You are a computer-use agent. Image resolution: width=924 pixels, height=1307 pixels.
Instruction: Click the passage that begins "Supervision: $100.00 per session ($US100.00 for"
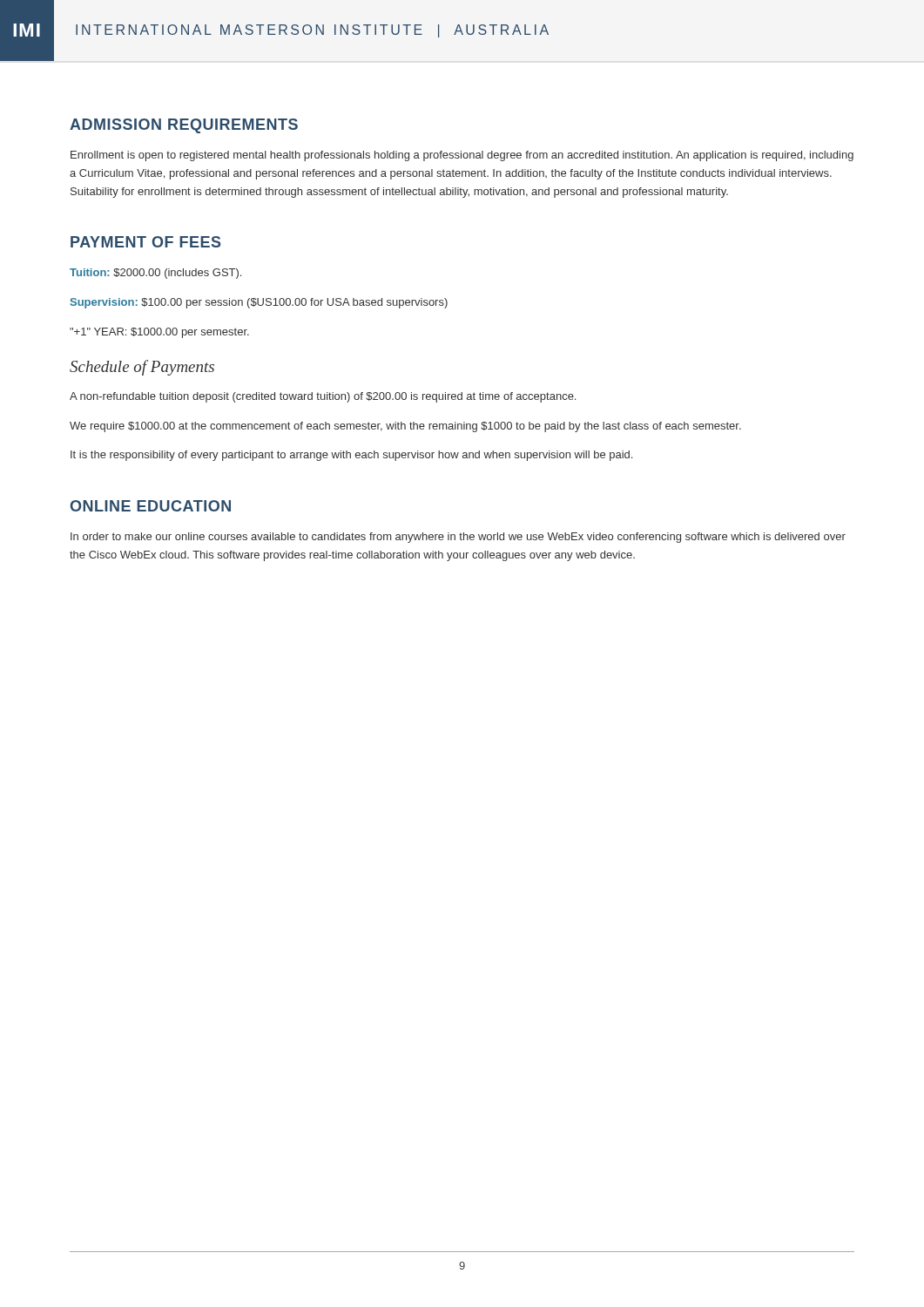click(x=259, y=303)
